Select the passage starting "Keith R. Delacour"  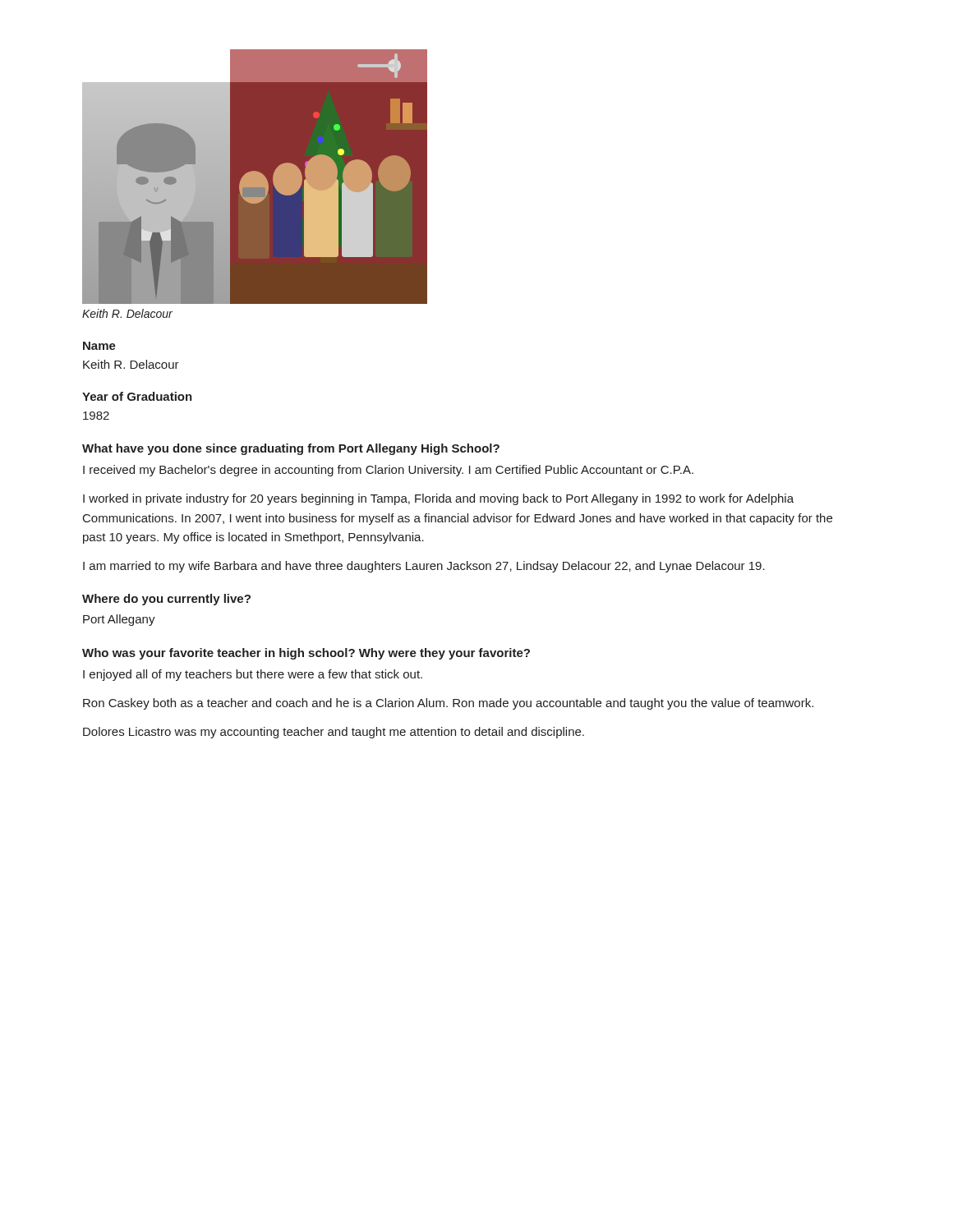tap(130, 364)
